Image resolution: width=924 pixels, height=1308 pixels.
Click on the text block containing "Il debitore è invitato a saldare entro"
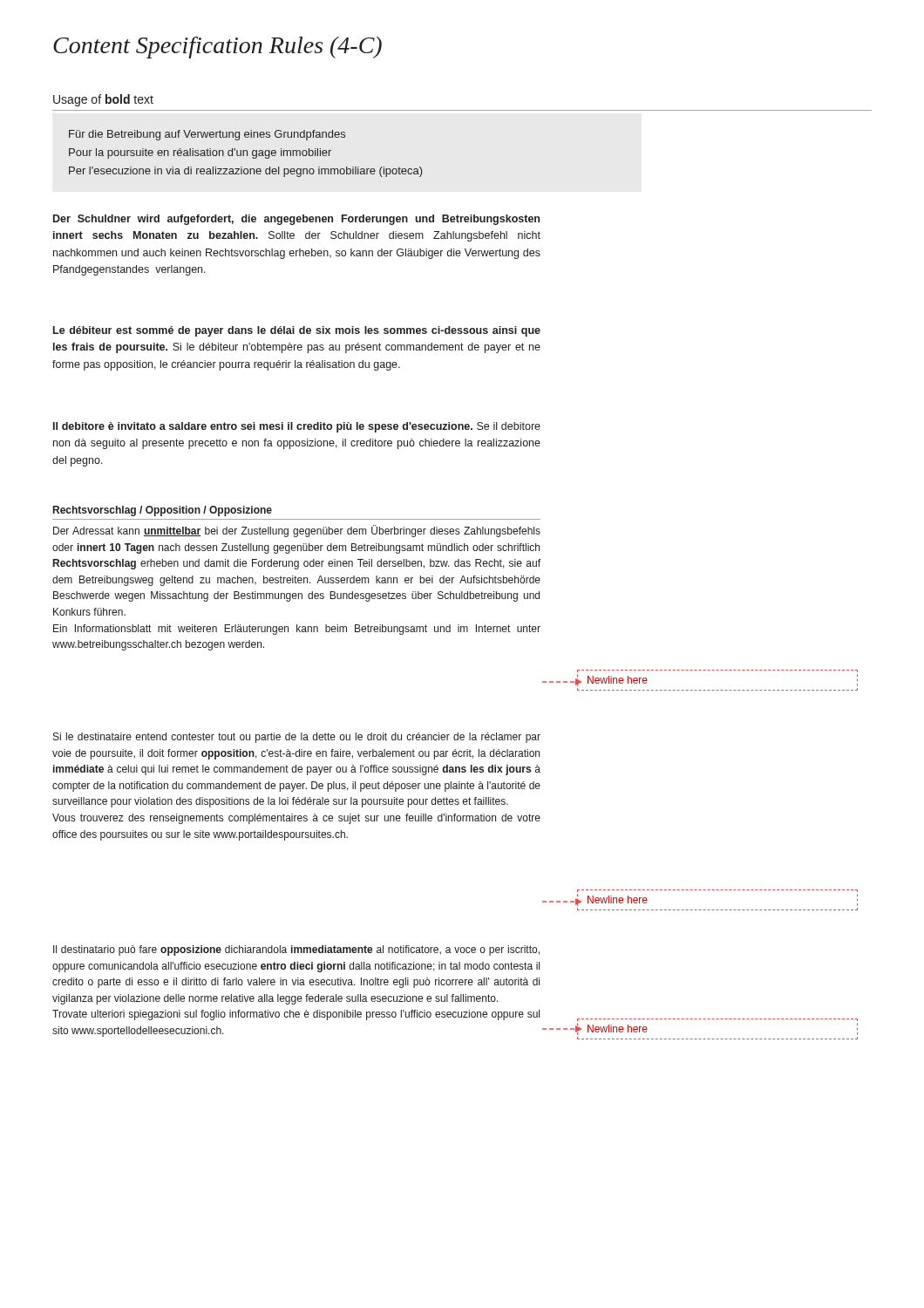[296, 443]
